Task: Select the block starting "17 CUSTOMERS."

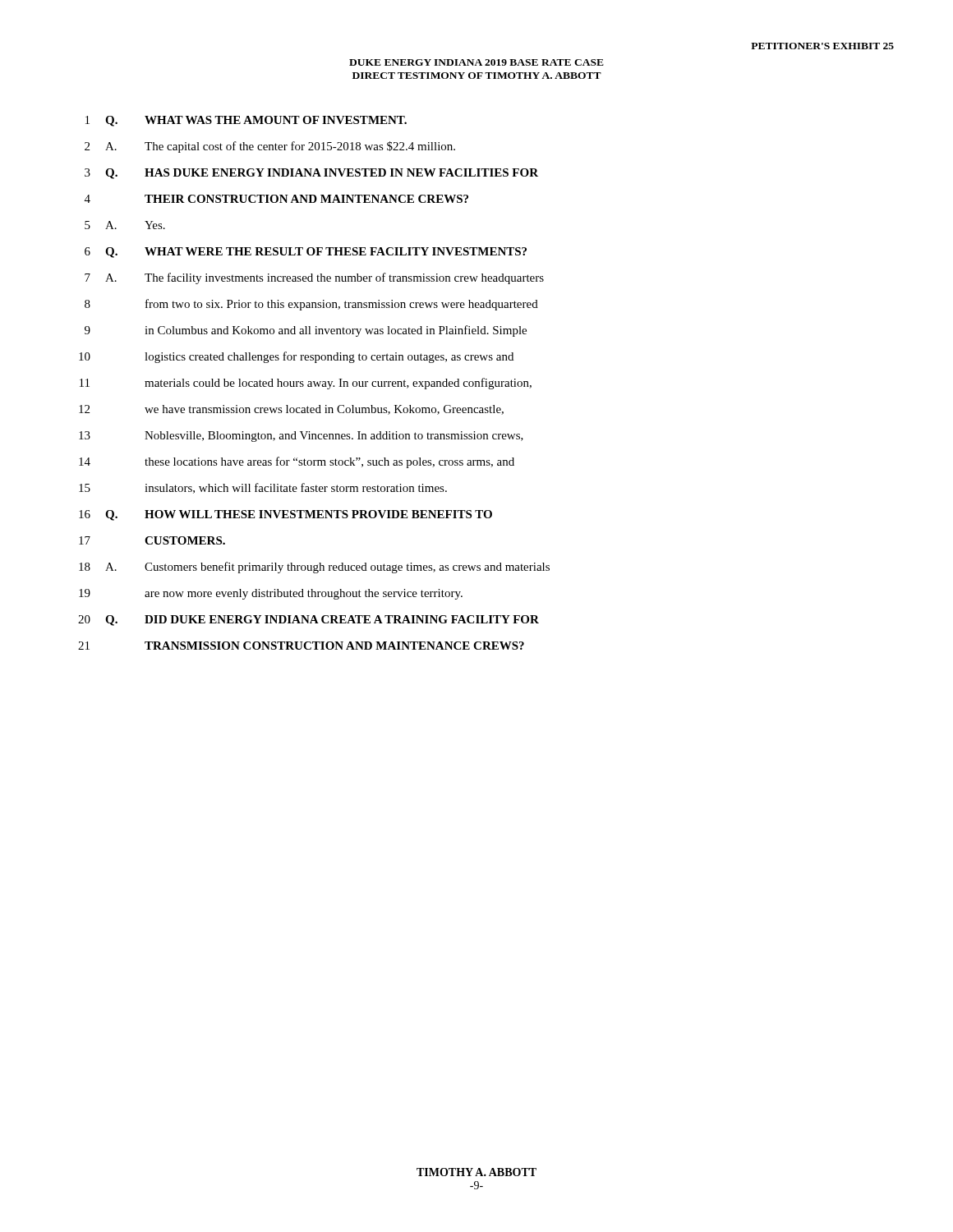Action: (152, 540)
